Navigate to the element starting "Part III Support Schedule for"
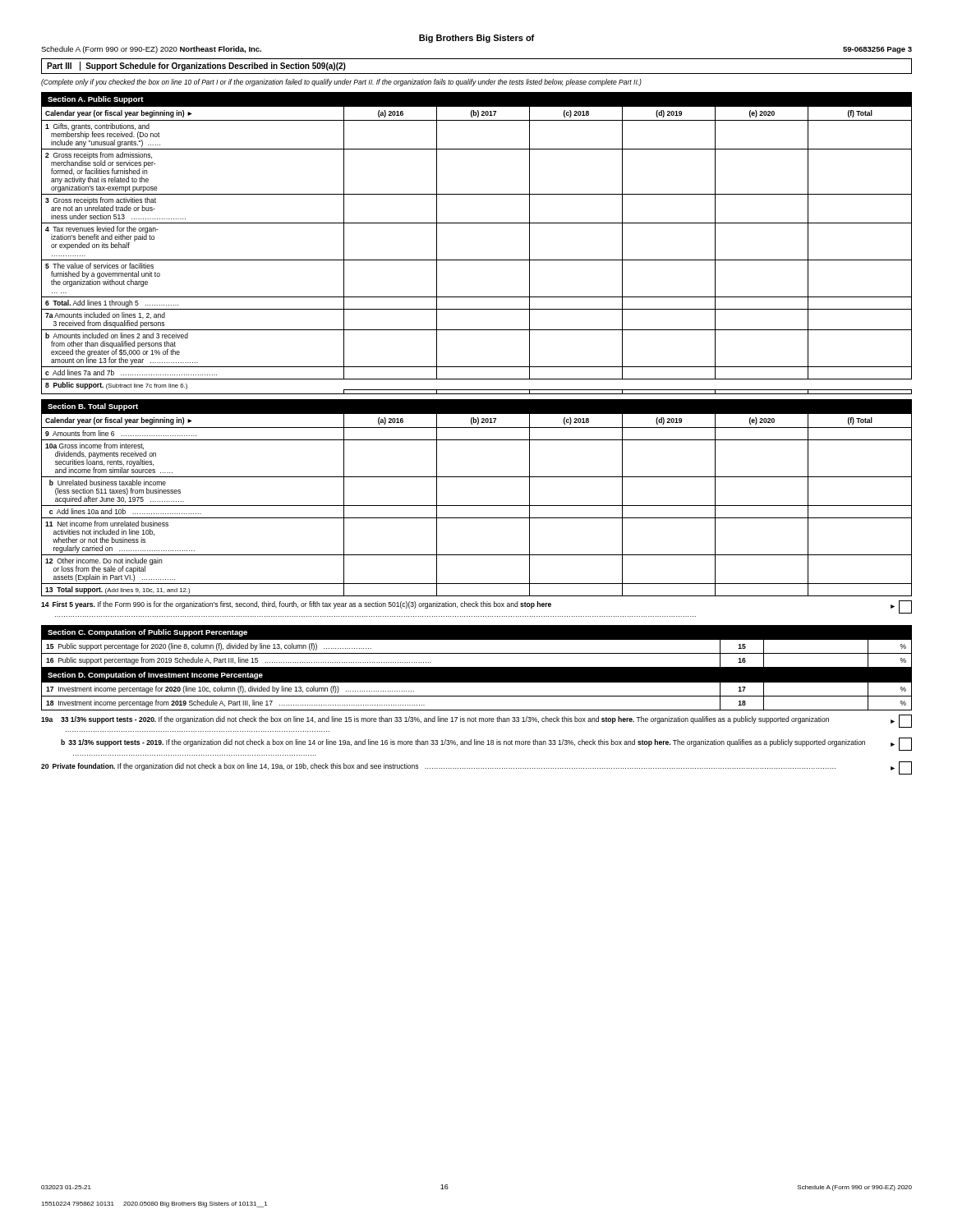Viewport: 953px width, 1232px height. pos(476,66)
